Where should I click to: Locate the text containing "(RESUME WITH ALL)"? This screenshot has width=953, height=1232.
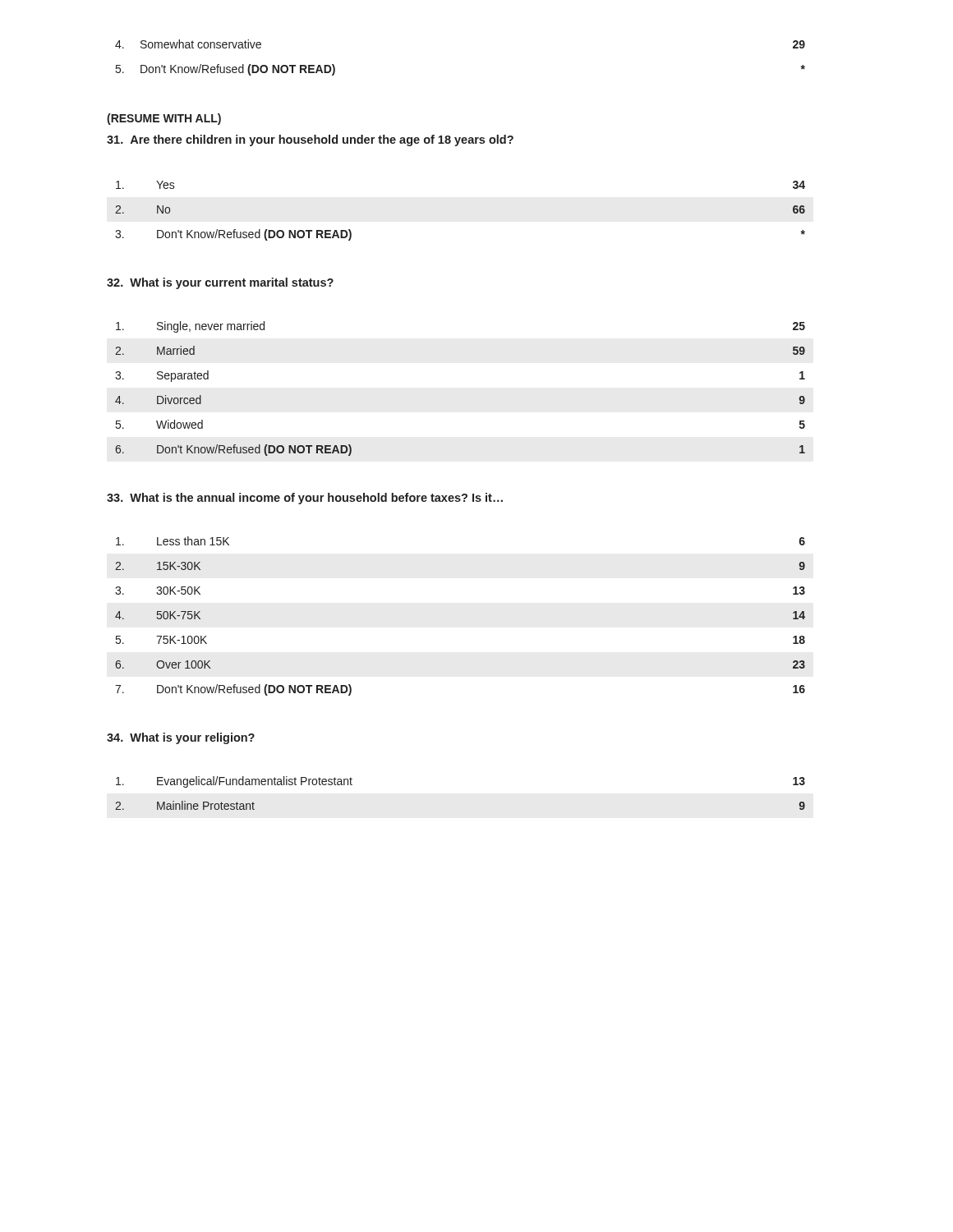point(164,118)
